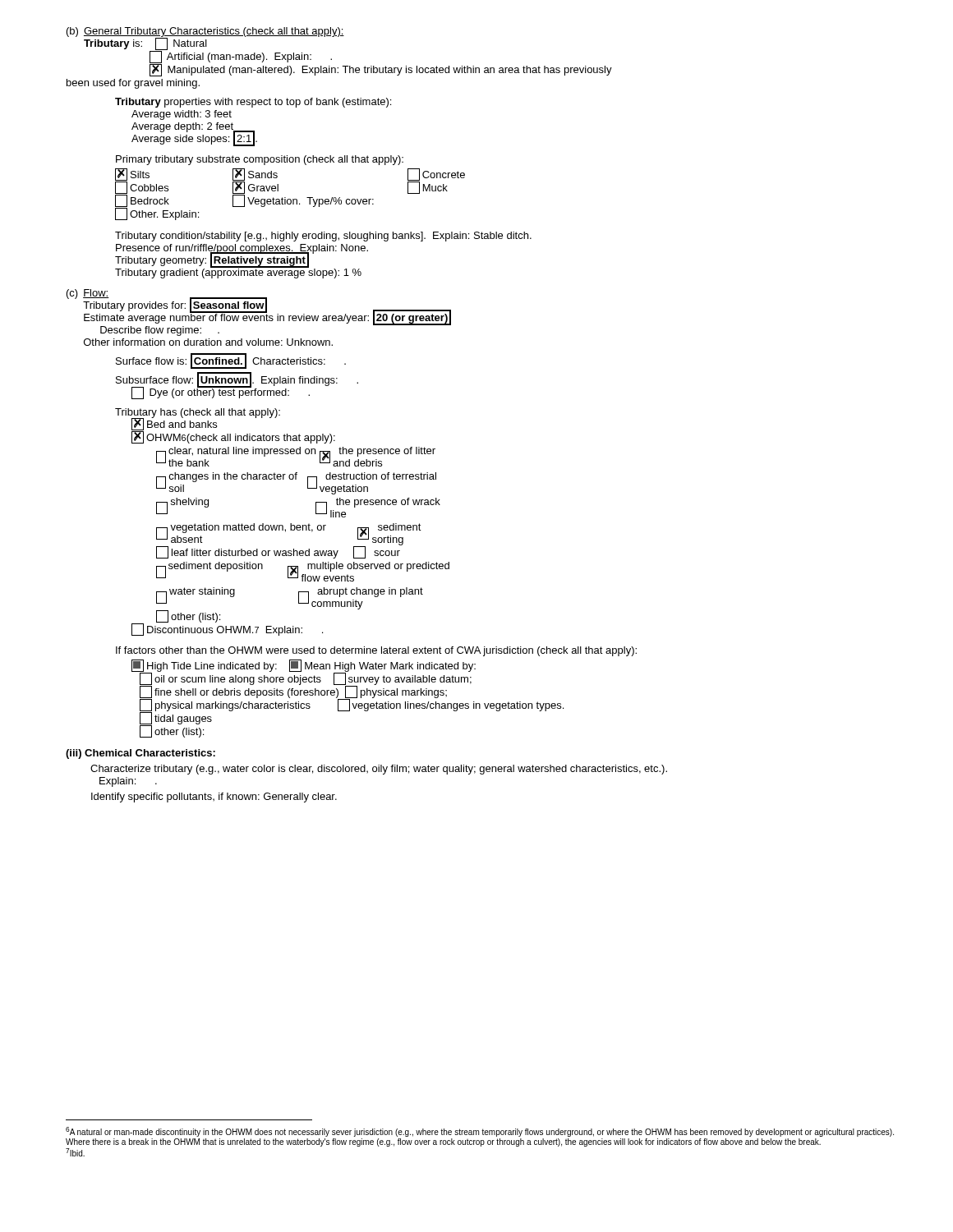Locate the block of text that opens with "Subsurface flow: Unknown. Explain findings: . Dye (or"

click(237, 386)
